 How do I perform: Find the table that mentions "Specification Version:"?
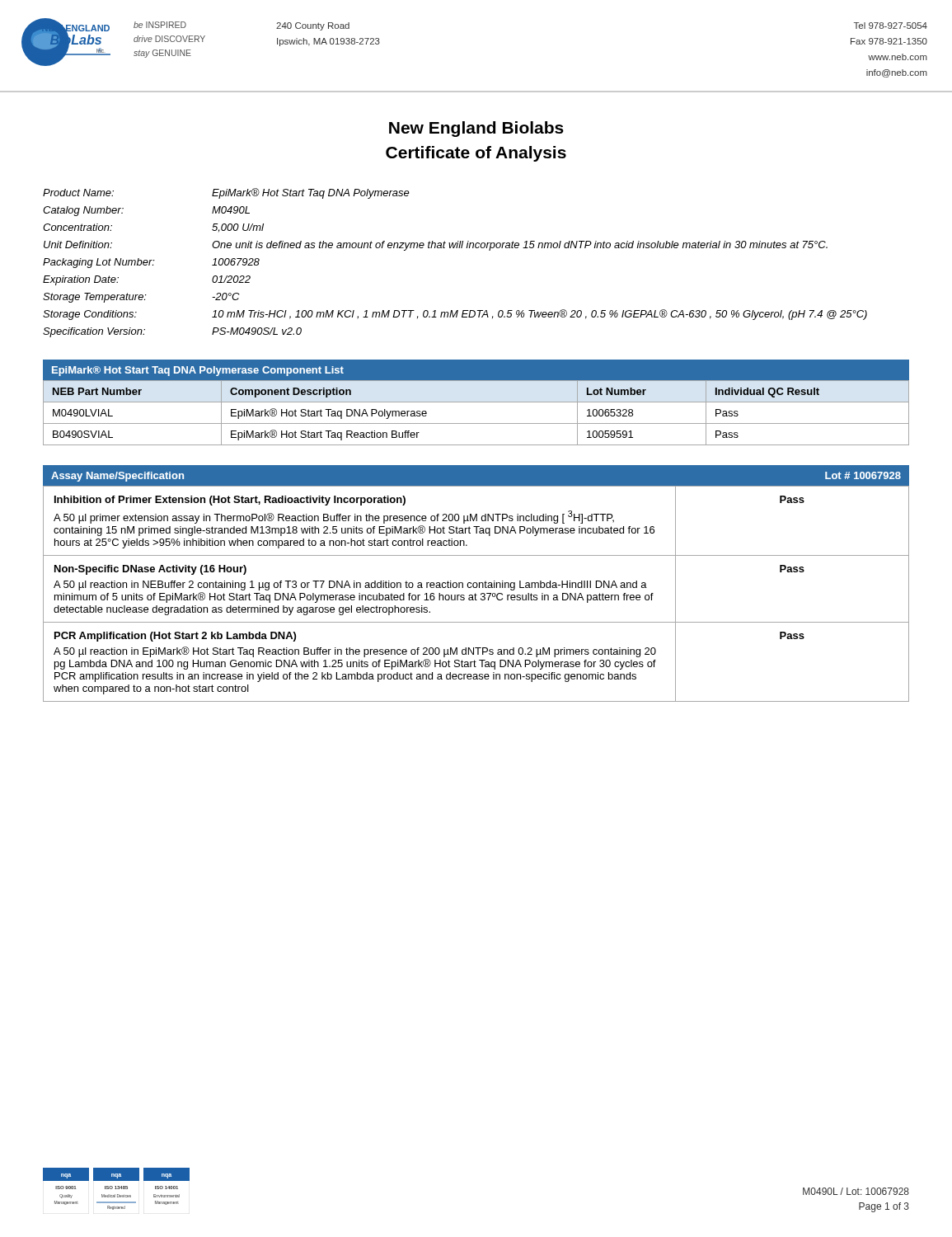click(x=476, y=262)
